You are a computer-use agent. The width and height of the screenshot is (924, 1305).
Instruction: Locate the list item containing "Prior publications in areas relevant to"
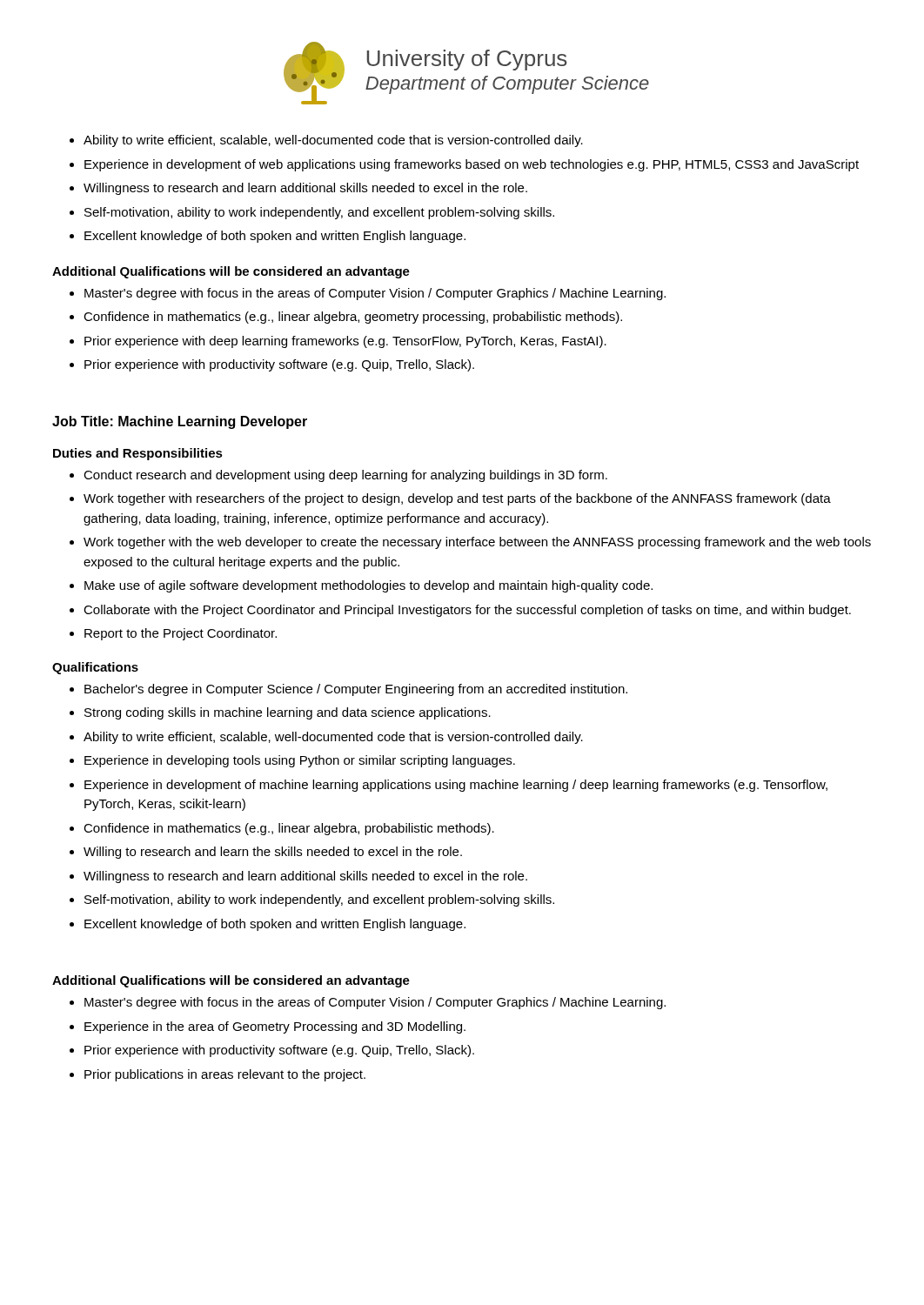tap(225, 1074)
